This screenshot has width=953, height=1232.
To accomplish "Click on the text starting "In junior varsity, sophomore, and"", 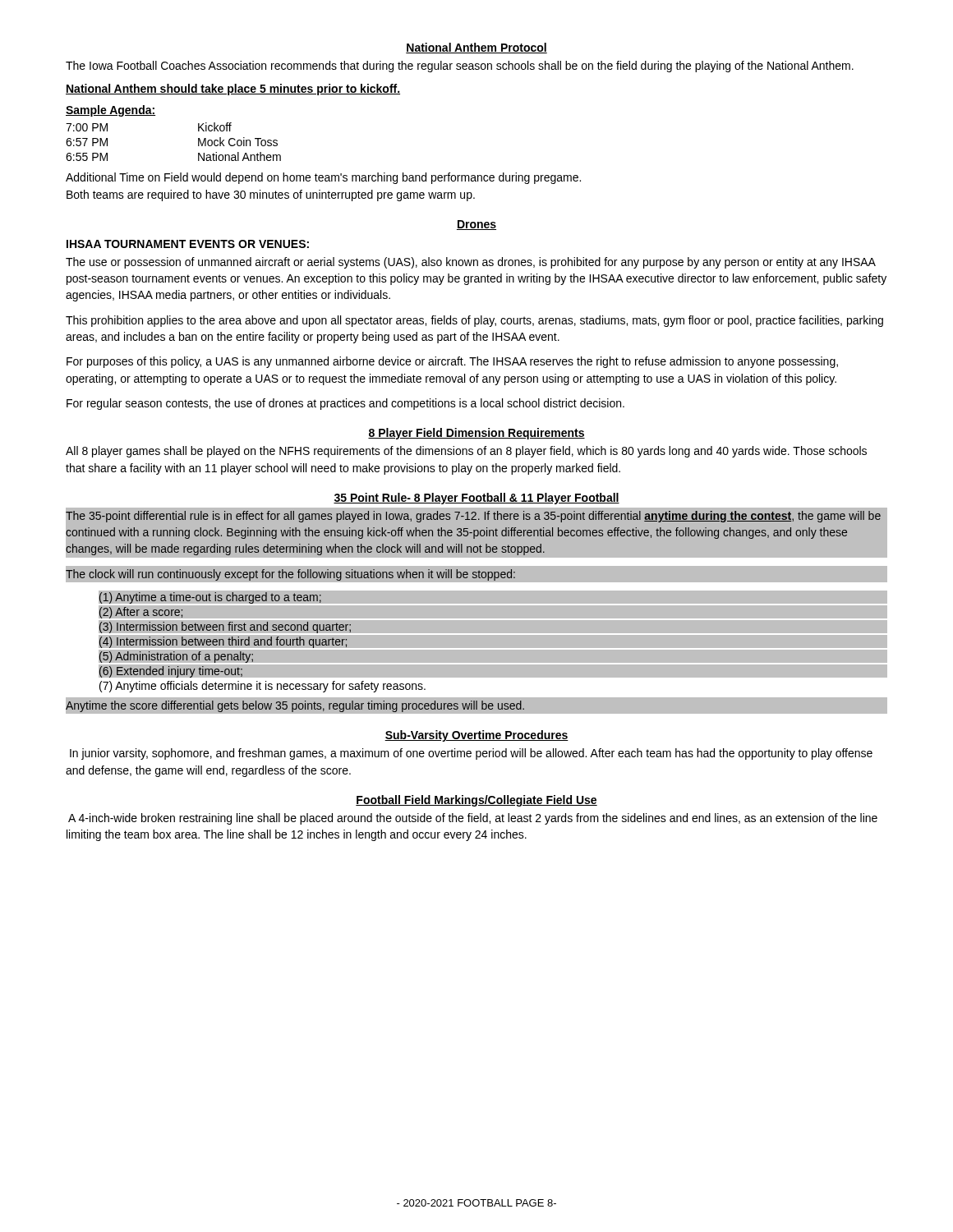I will point(476,762).
